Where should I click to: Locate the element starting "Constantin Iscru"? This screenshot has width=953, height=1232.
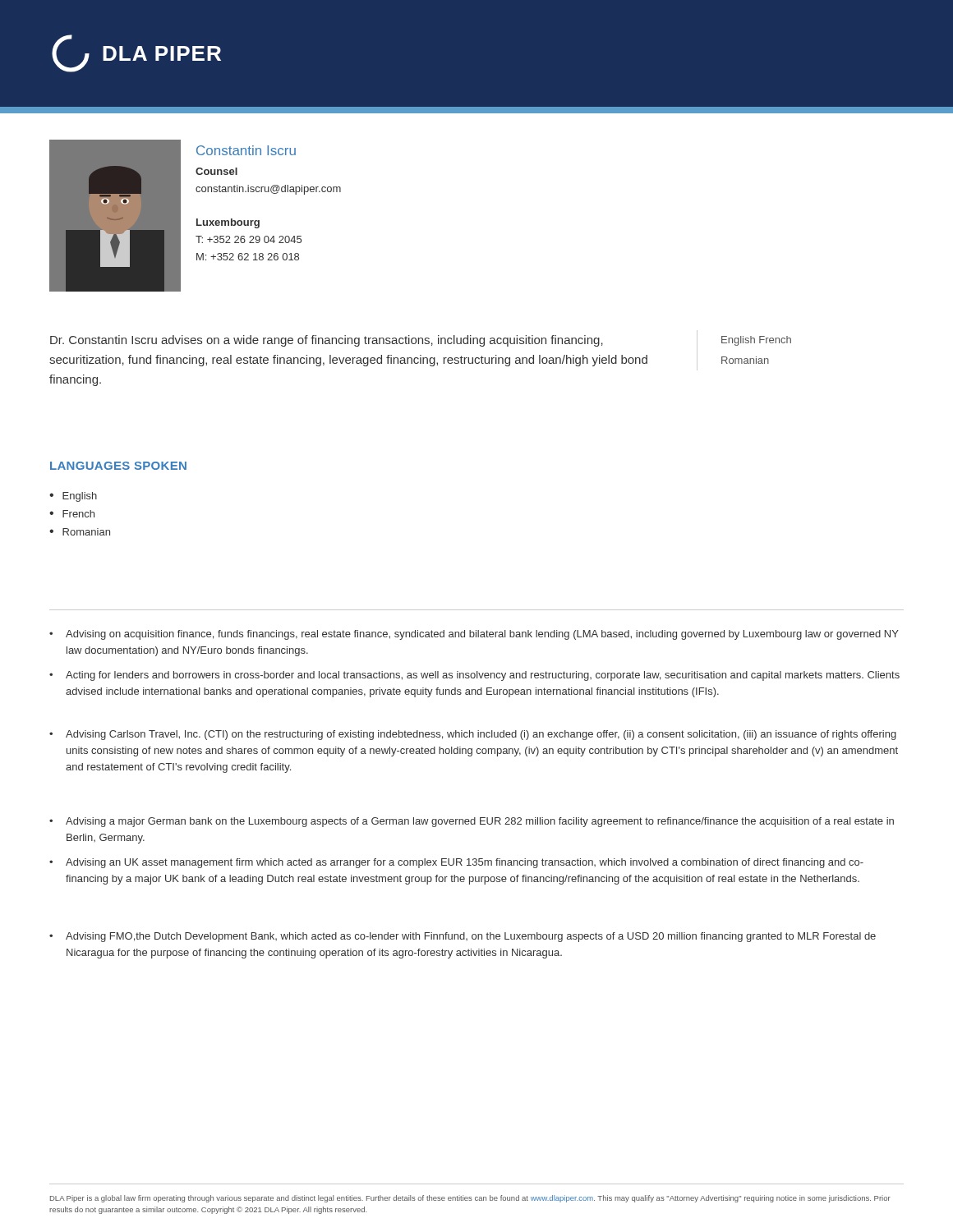tap(246, 151)
